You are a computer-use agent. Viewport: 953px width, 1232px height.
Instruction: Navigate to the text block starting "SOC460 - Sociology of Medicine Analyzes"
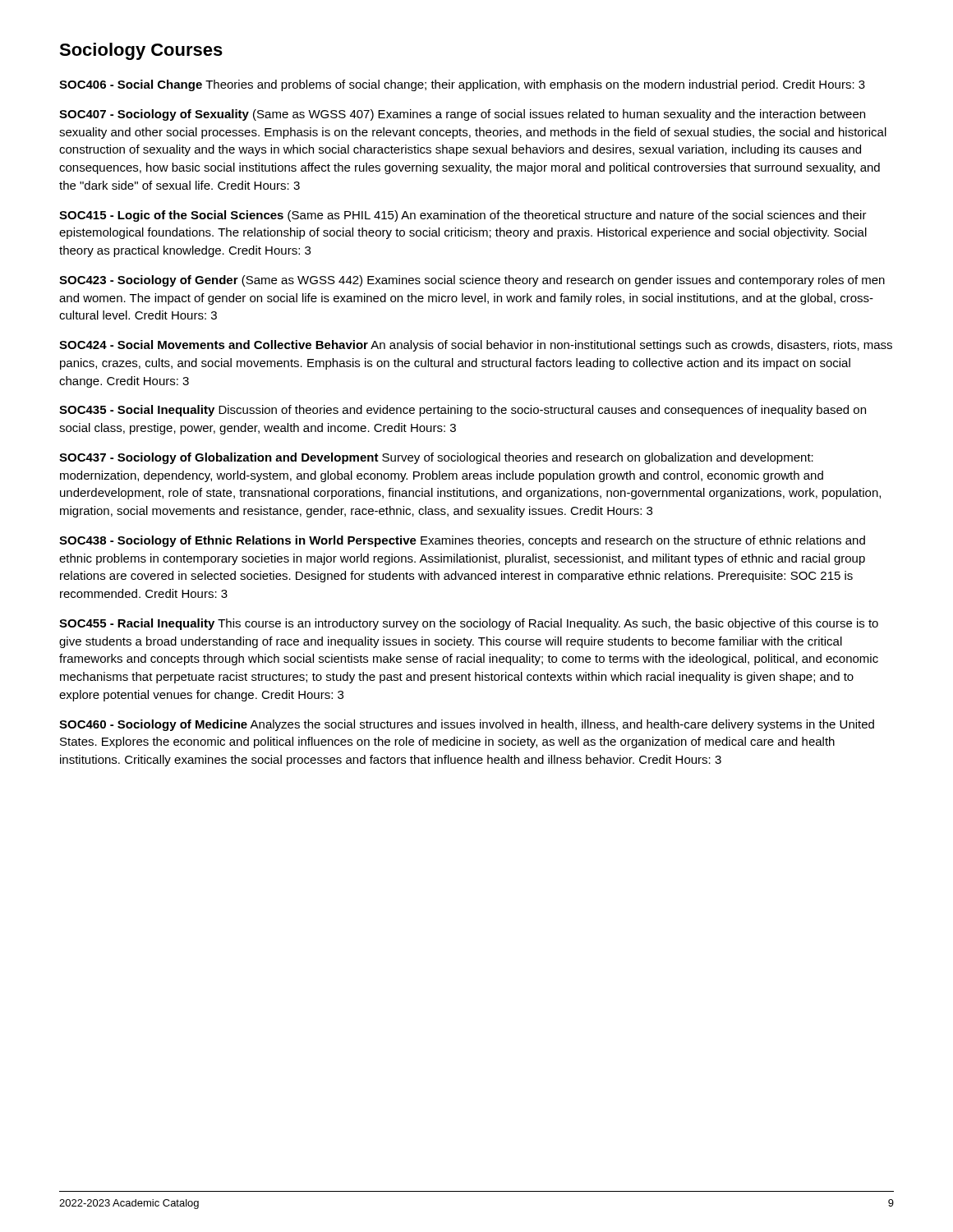(476, 742)
